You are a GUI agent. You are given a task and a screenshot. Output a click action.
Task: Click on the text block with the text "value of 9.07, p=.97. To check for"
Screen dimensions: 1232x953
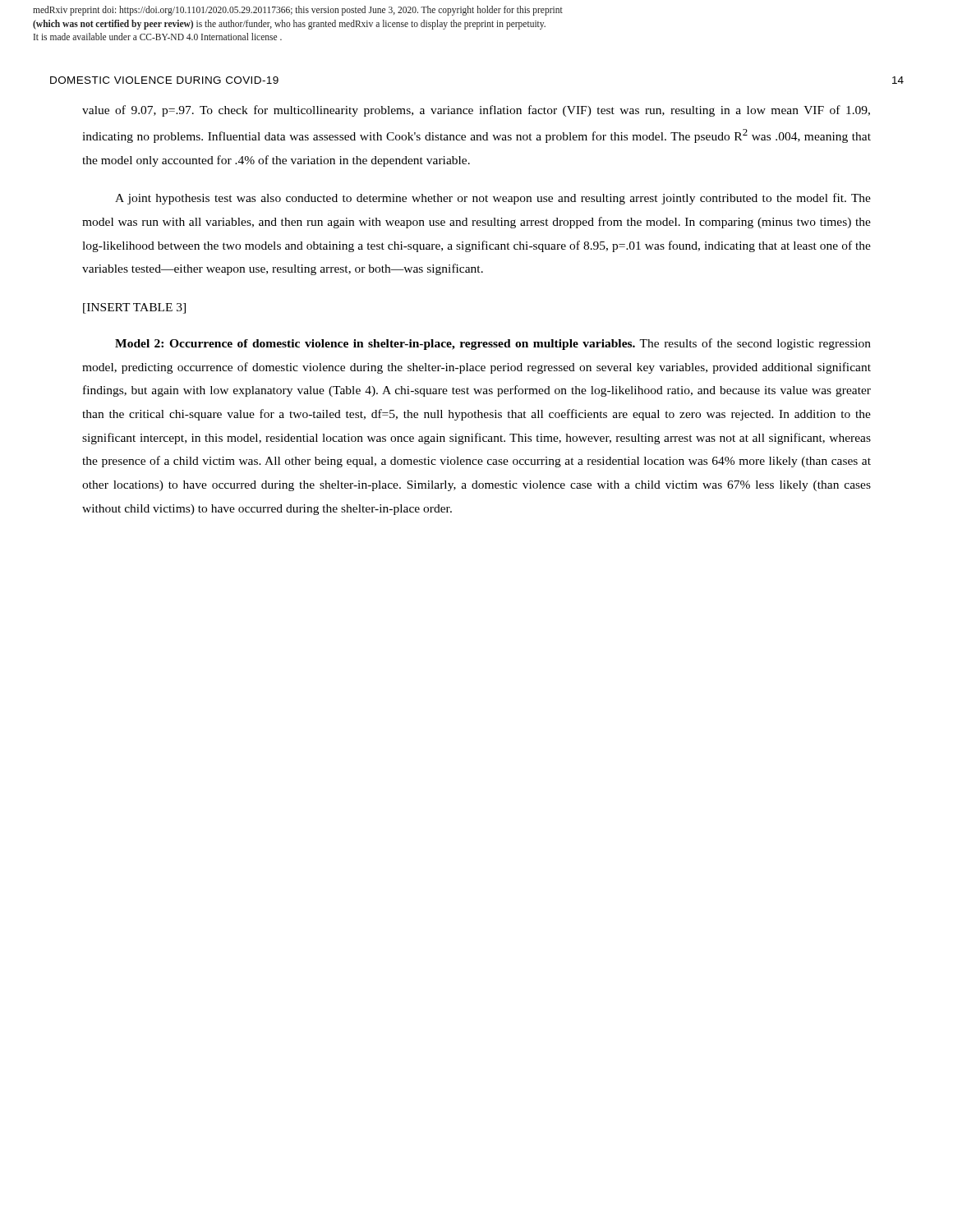pyautogui.click(x=476, y=135)
